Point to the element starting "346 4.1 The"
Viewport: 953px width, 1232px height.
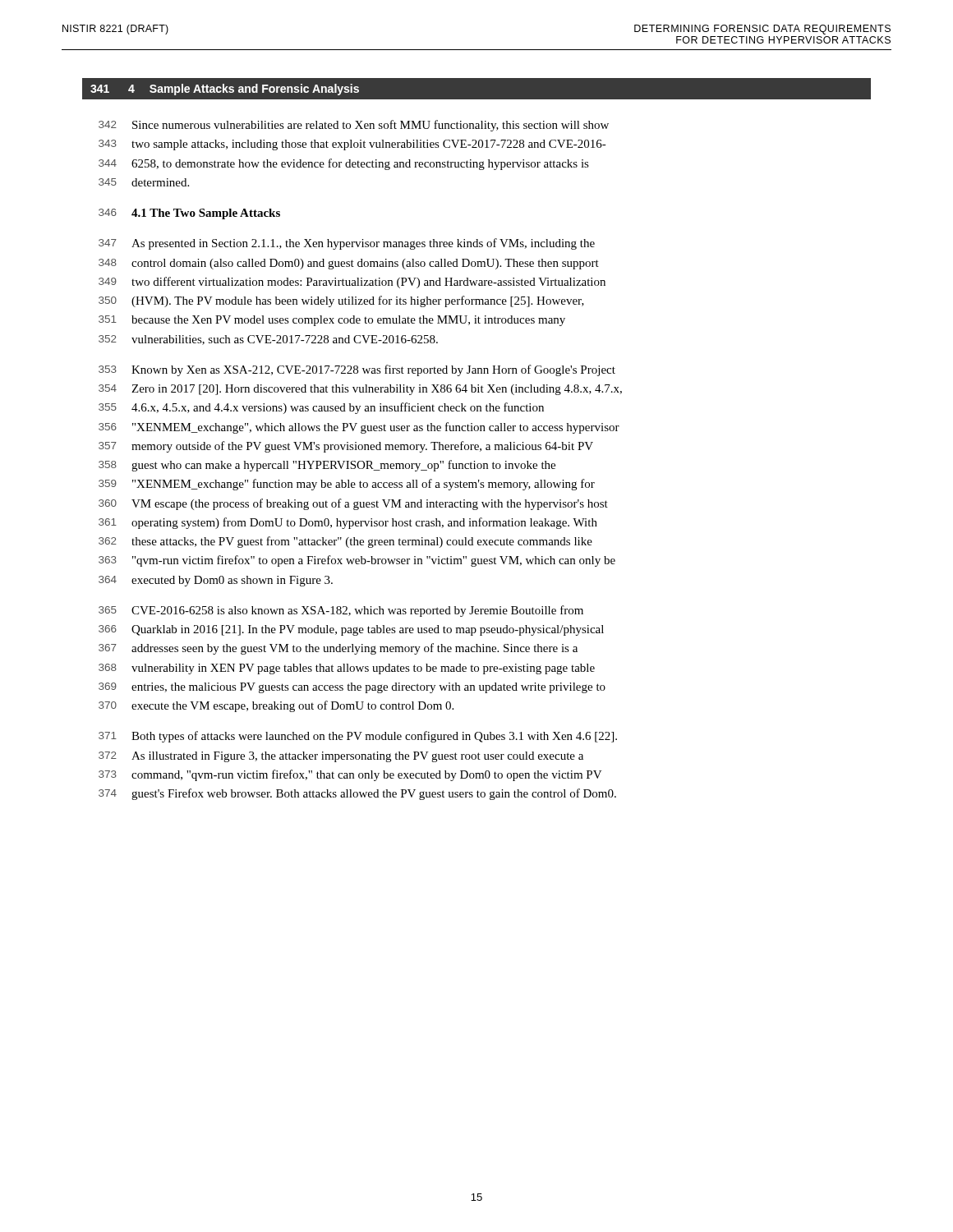[189, 214]
